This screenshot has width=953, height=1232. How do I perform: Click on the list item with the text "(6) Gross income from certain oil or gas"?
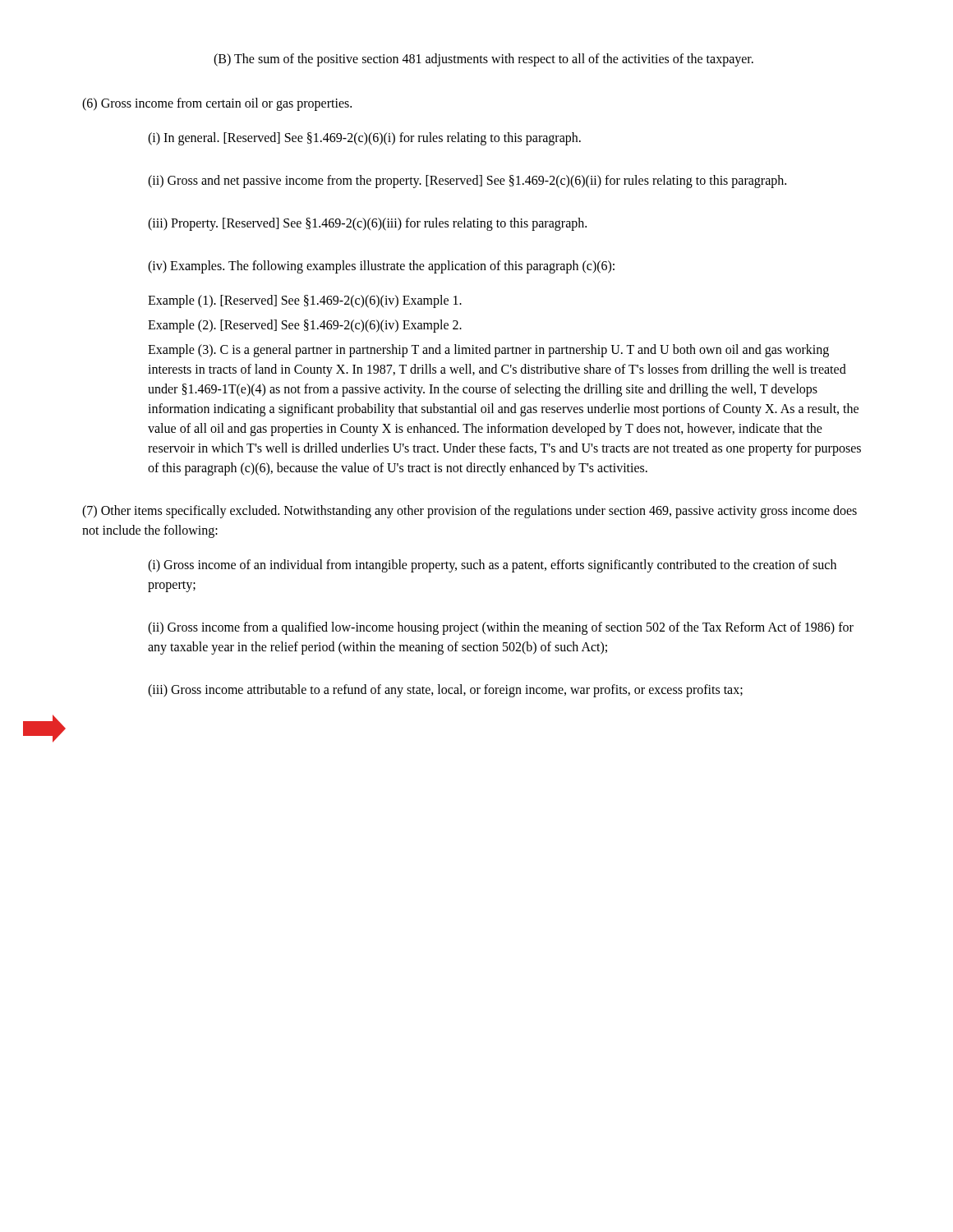click(x=217, y=103)
